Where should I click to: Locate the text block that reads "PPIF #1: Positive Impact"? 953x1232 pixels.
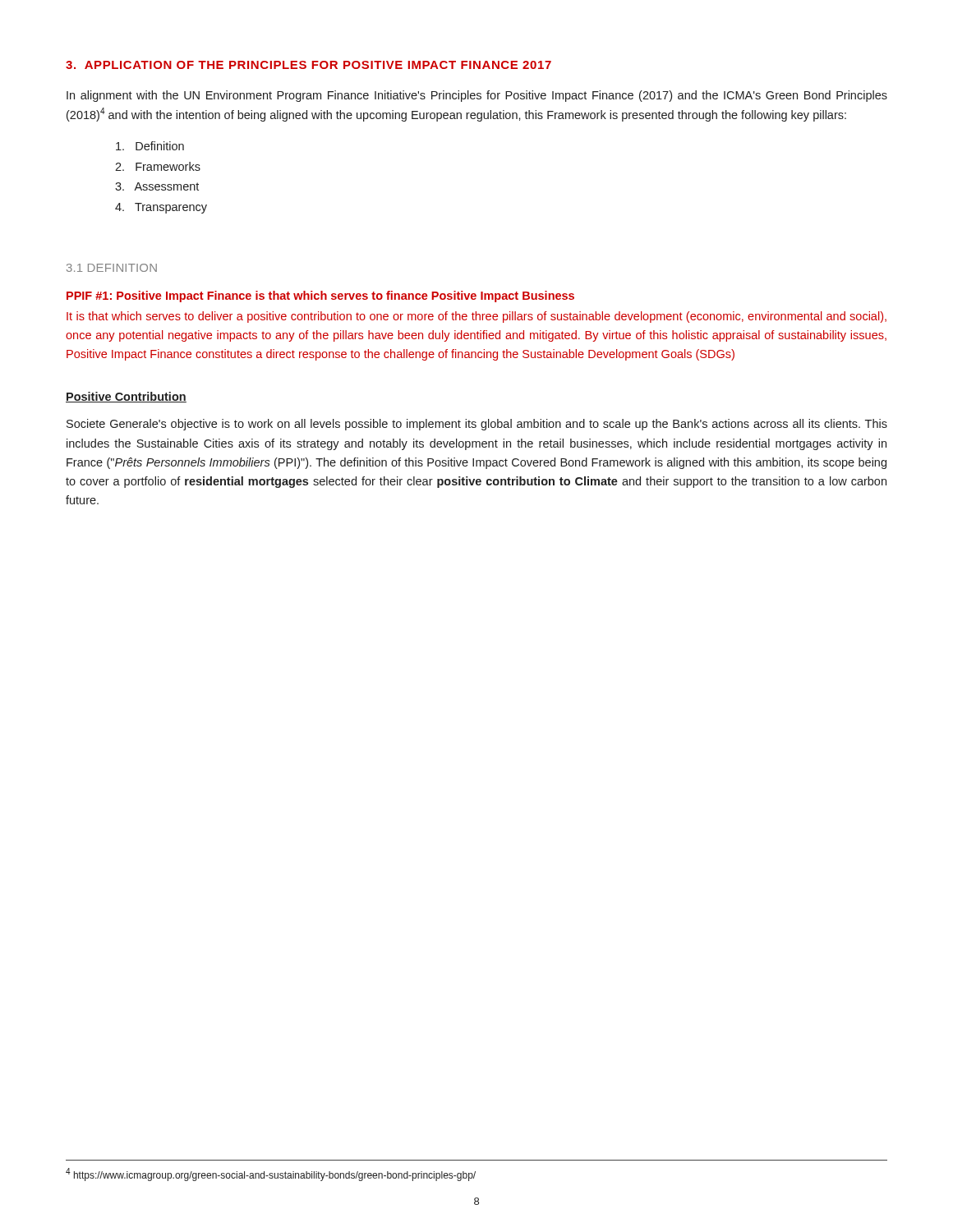pyautogui.click(x=320, y=295)
